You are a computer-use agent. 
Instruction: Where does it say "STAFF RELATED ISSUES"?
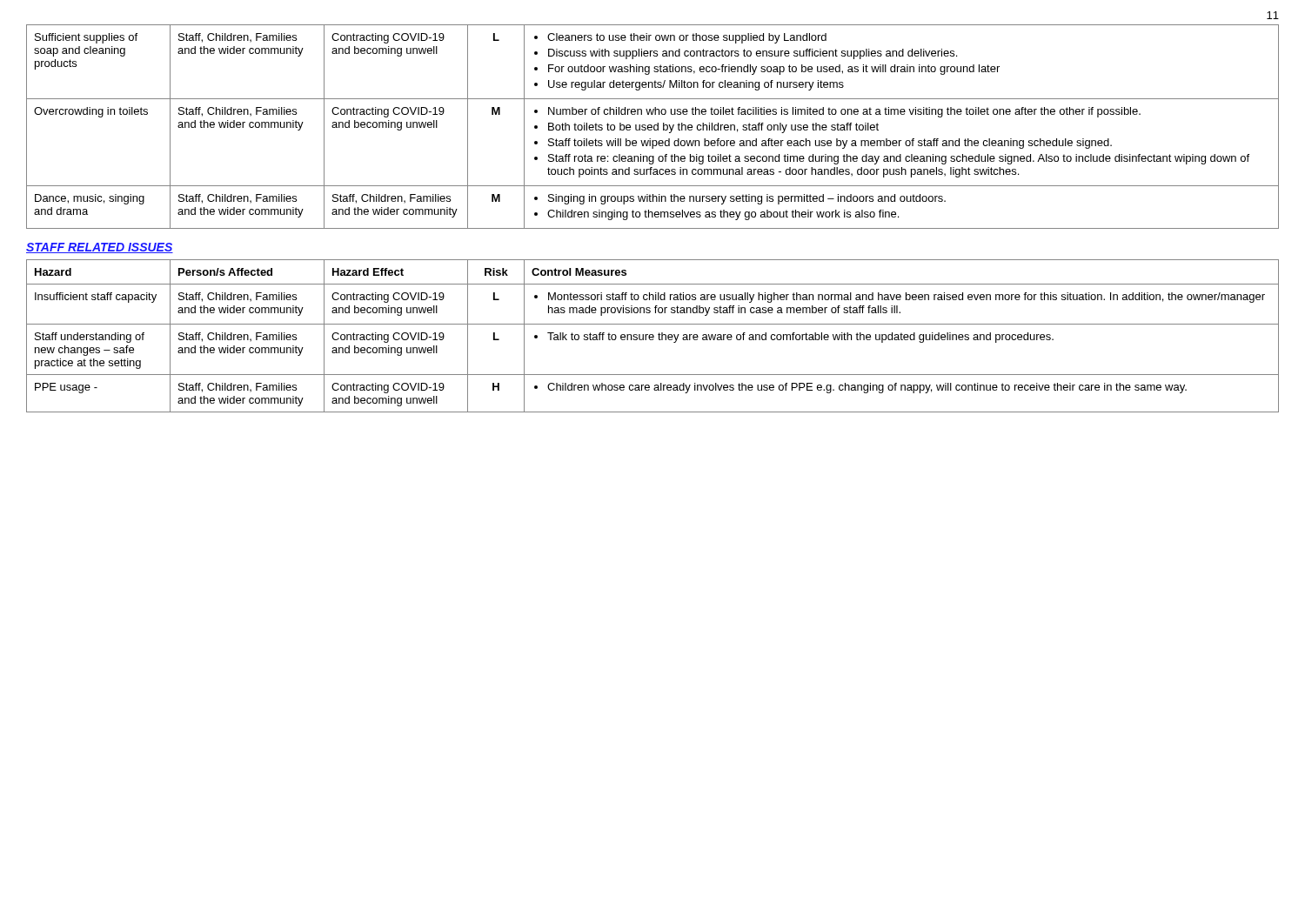point(99,247)
